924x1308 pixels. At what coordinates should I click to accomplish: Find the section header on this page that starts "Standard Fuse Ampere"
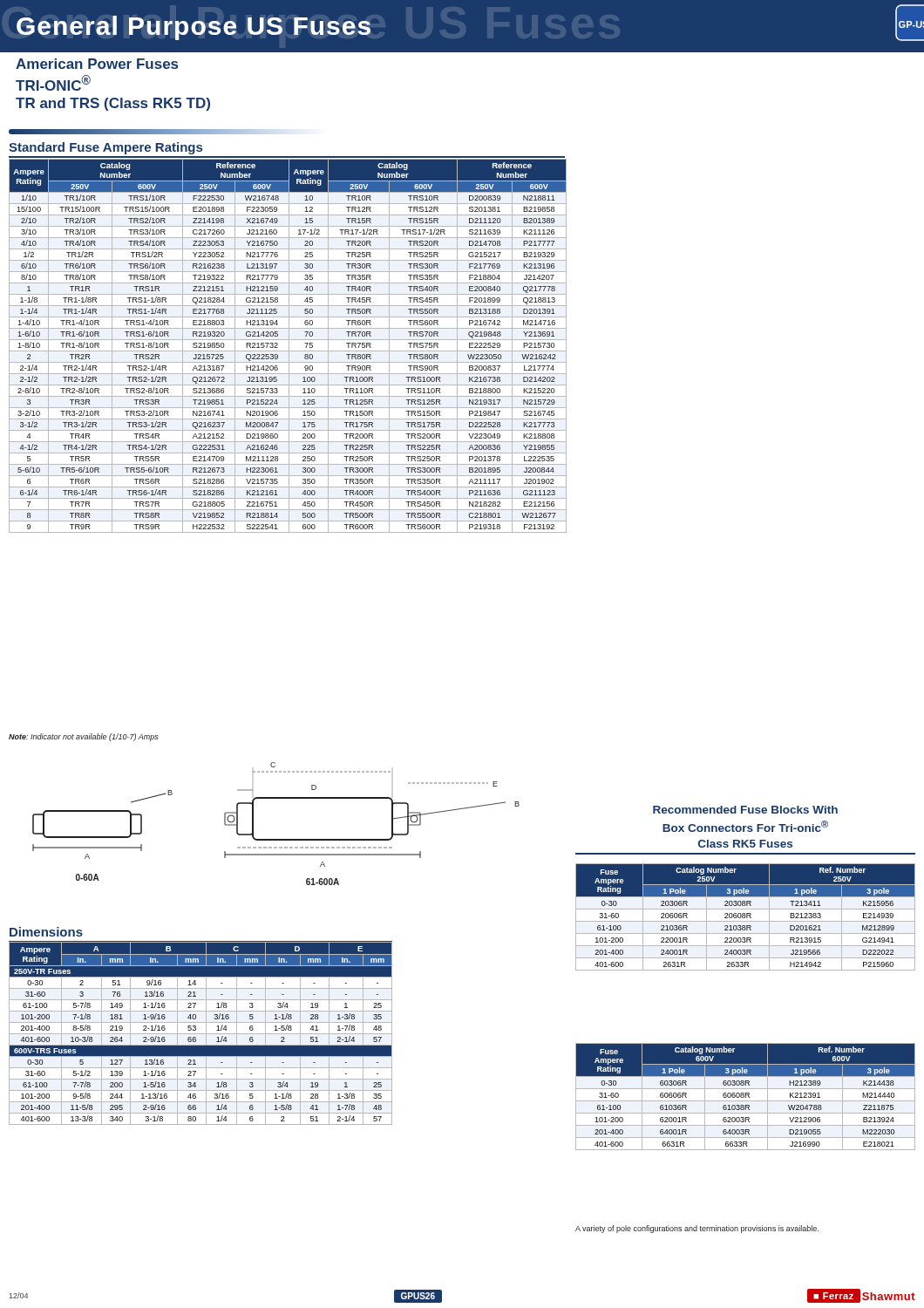pyautogui.click(x=287, y=149)
